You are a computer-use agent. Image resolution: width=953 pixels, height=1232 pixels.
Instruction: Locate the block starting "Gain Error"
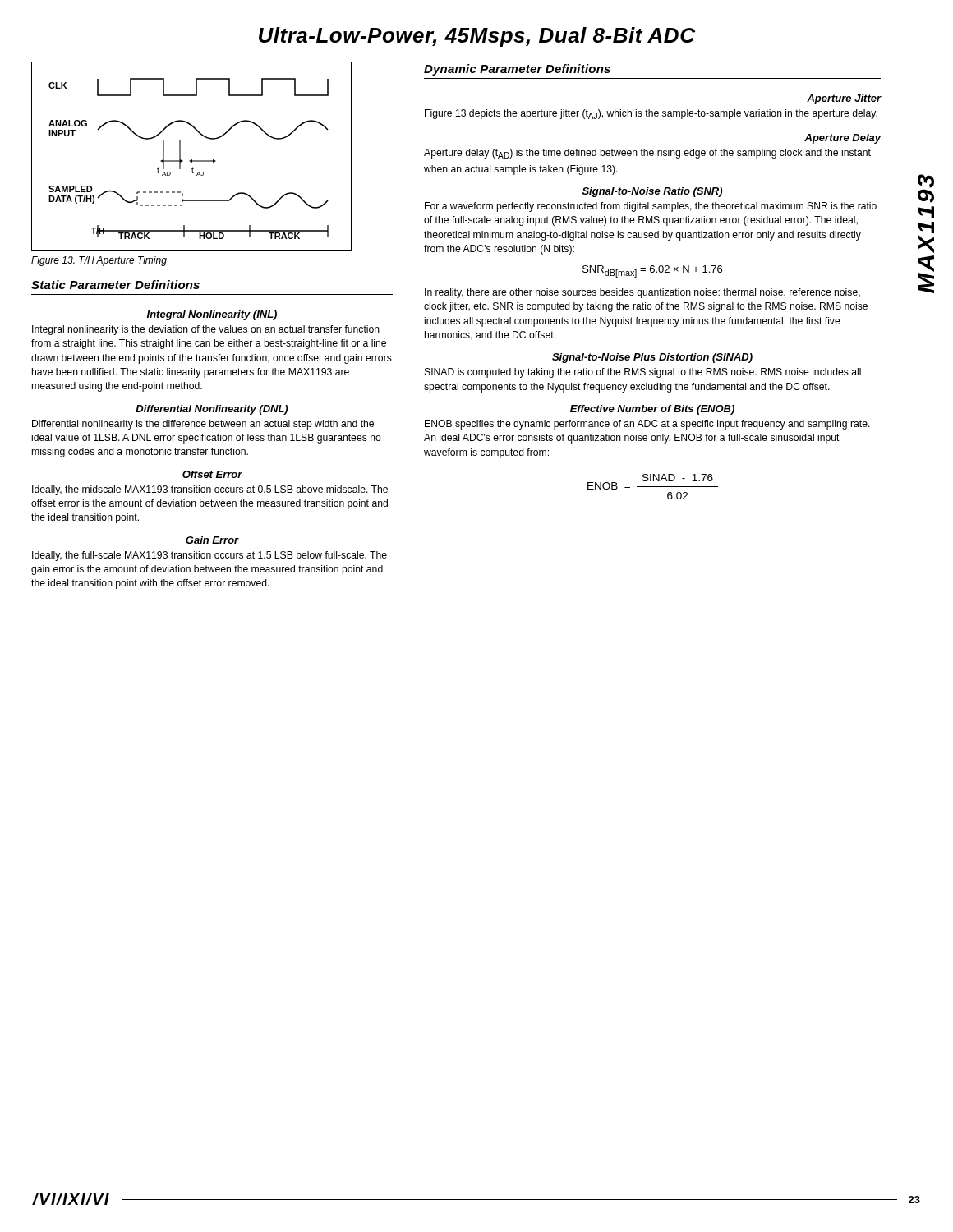coord(212,540)
